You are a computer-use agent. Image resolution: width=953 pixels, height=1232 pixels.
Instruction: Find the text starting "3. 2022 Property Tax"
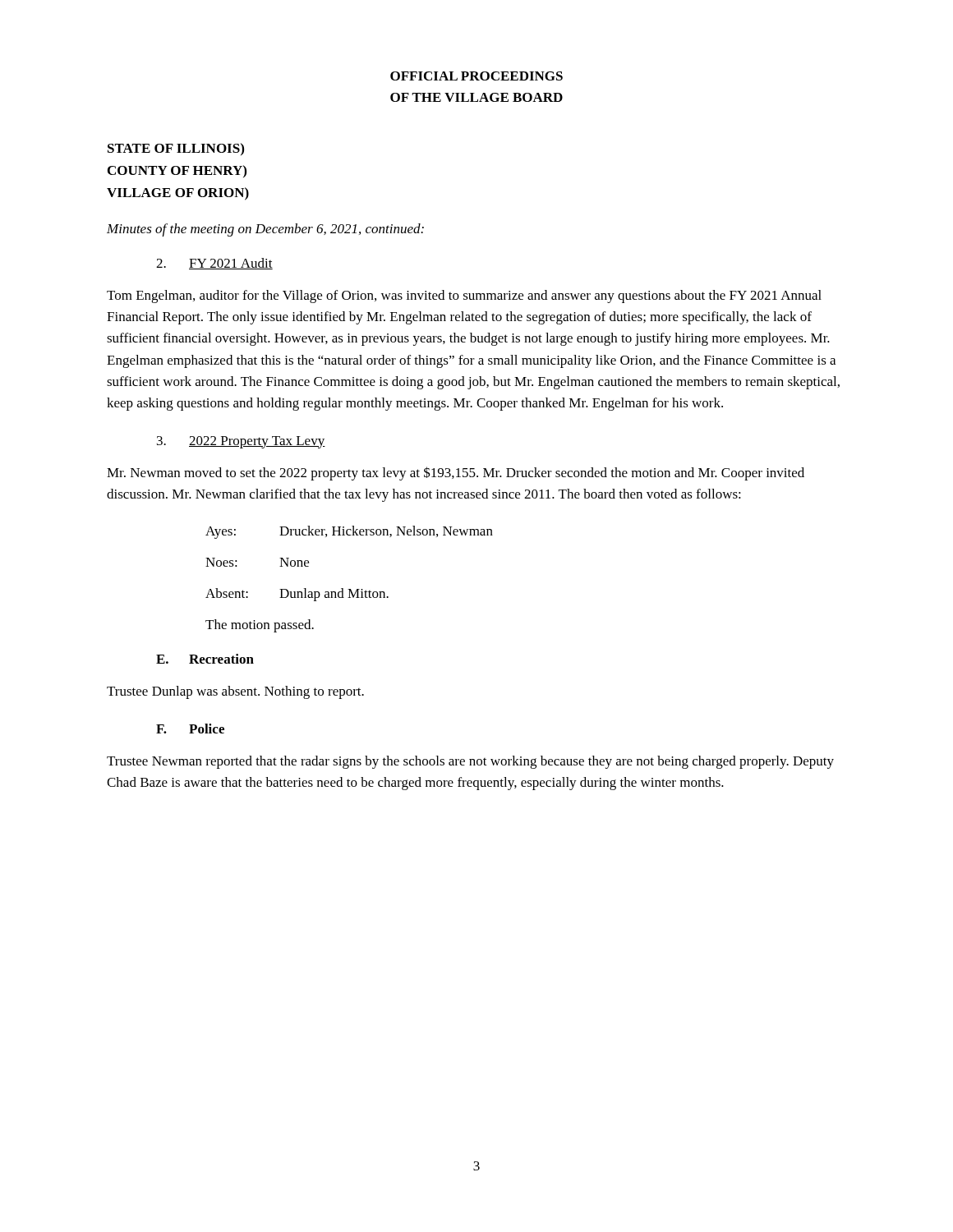pyautogui.click(x=240, y=441)
